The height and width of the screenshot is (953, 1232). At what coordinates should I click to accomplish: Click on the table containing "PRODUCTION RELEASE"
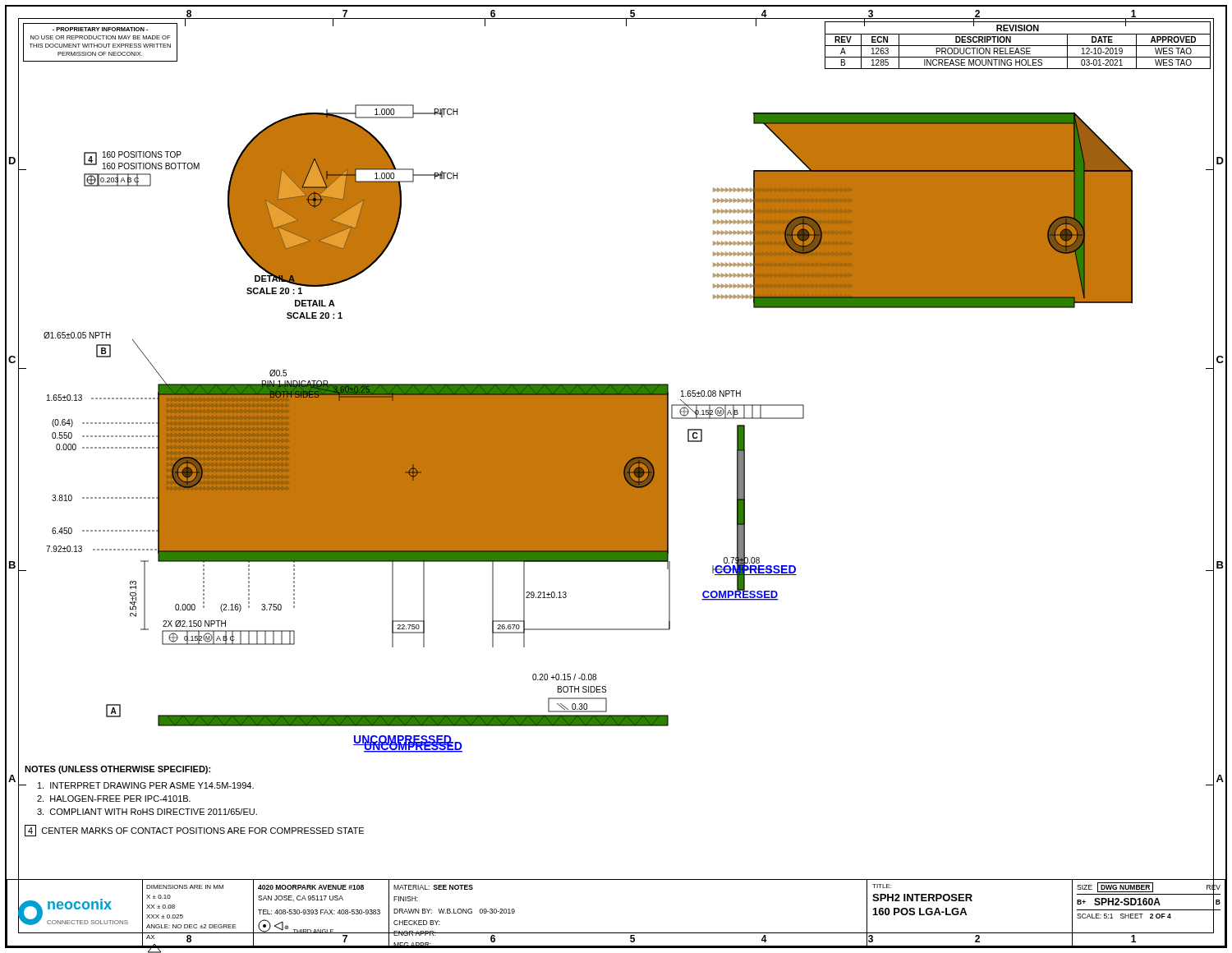(1018, 45)
